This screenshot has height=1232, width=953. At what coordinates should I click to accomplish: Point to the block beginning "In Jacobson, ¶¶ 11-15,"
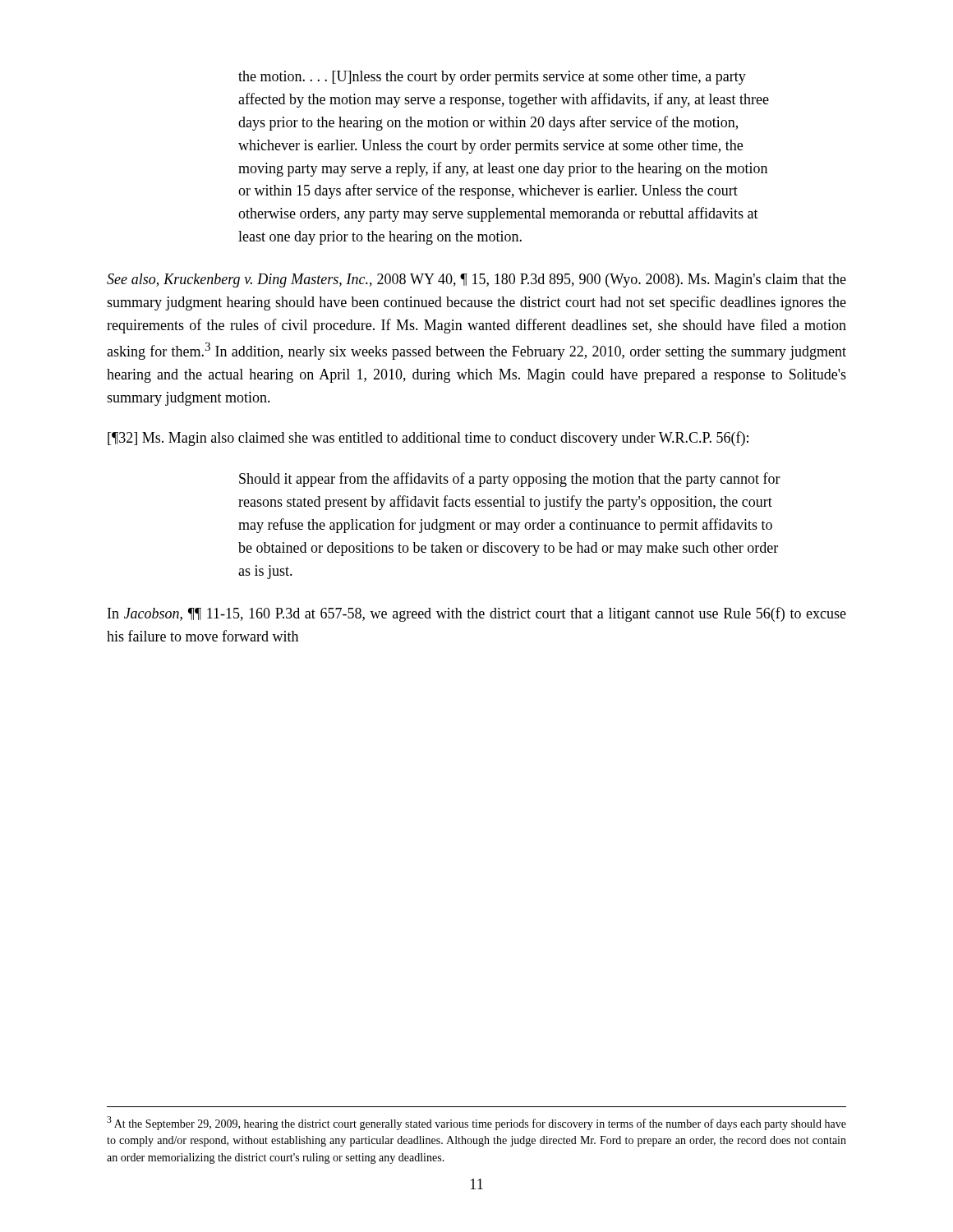click(x=476, y=626)
